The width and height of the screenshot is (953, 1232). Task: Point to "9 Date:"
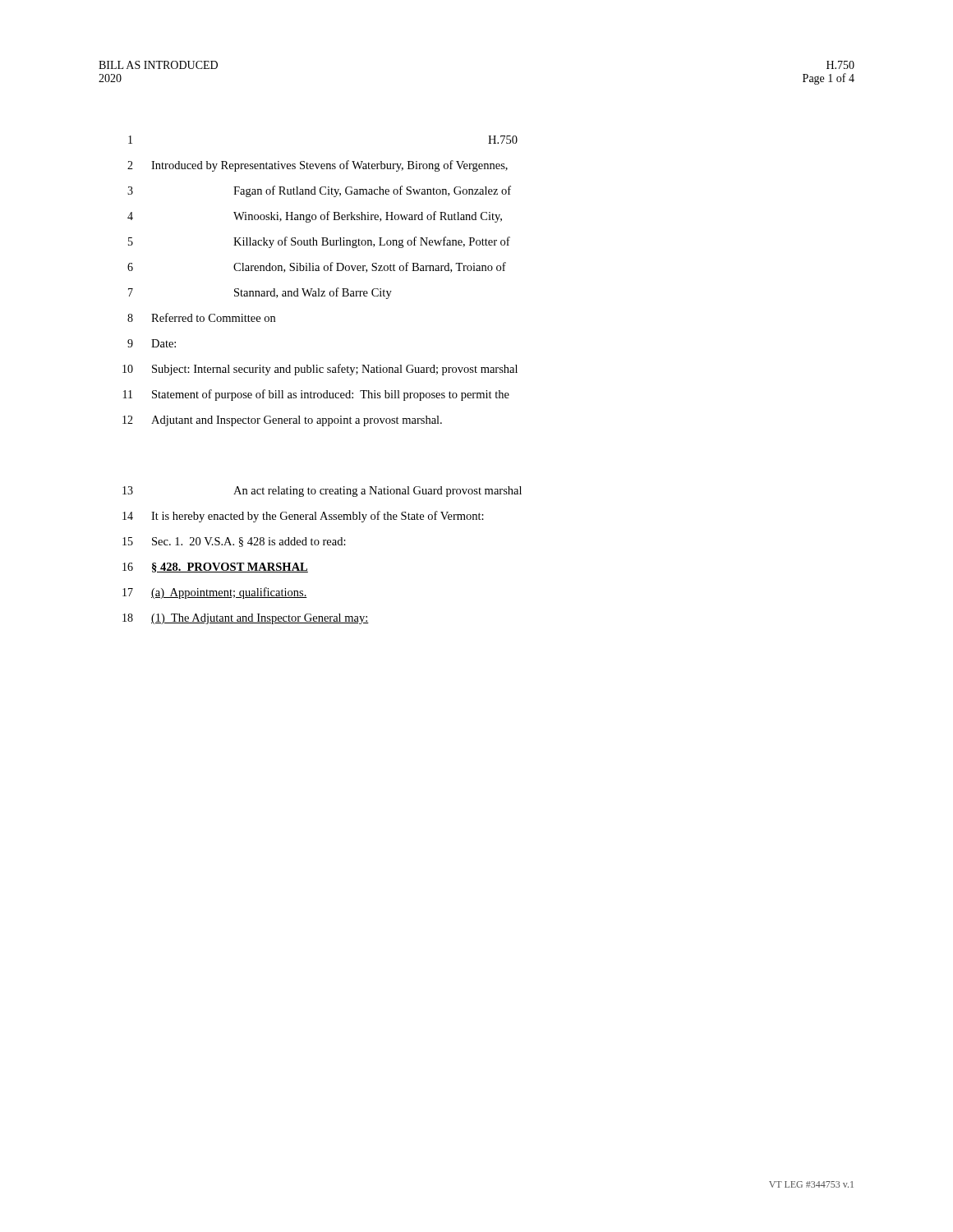[x=152, y=343]
